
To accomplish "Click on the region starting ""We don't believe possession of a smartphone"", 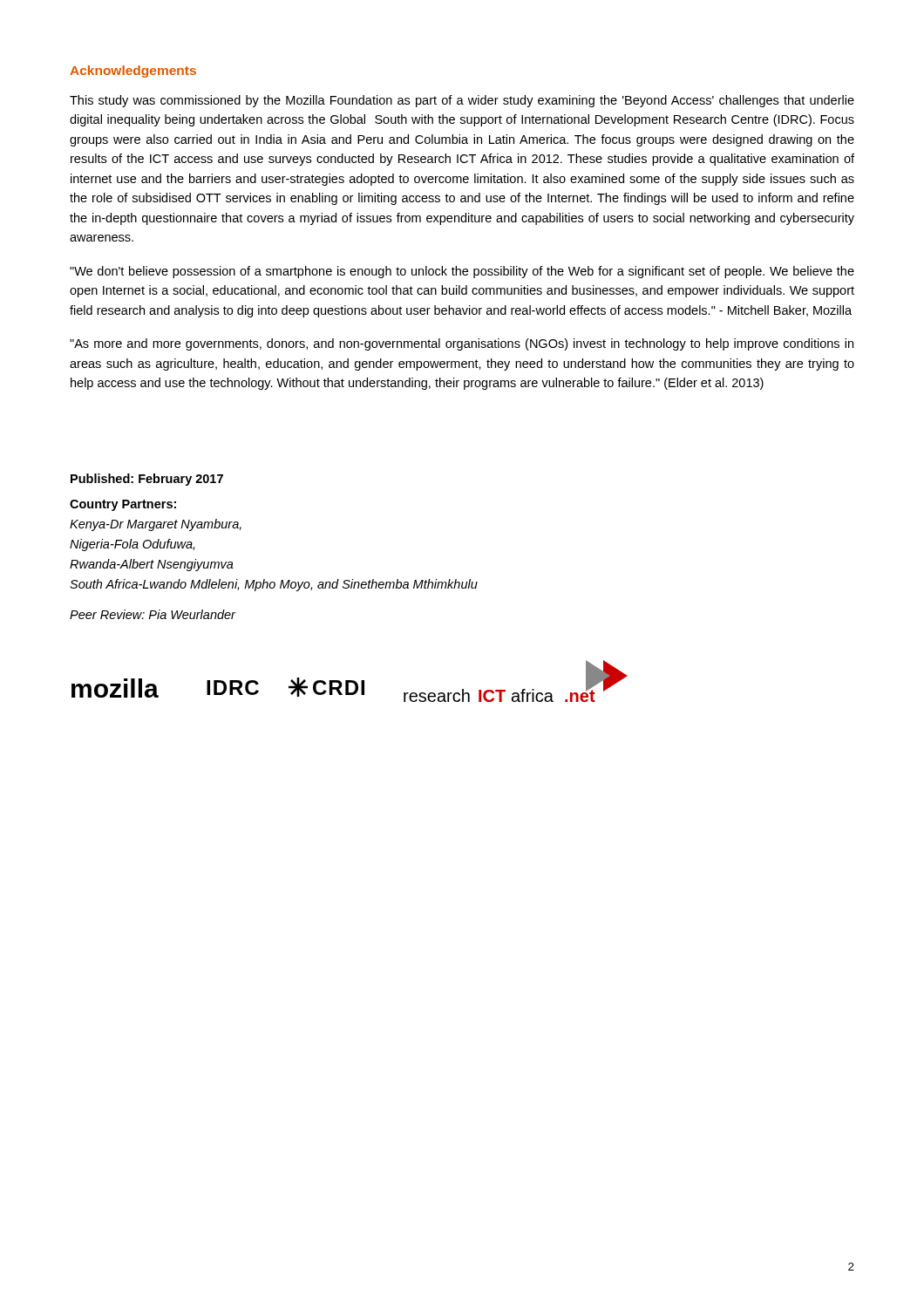I will (x=462, y=291).
